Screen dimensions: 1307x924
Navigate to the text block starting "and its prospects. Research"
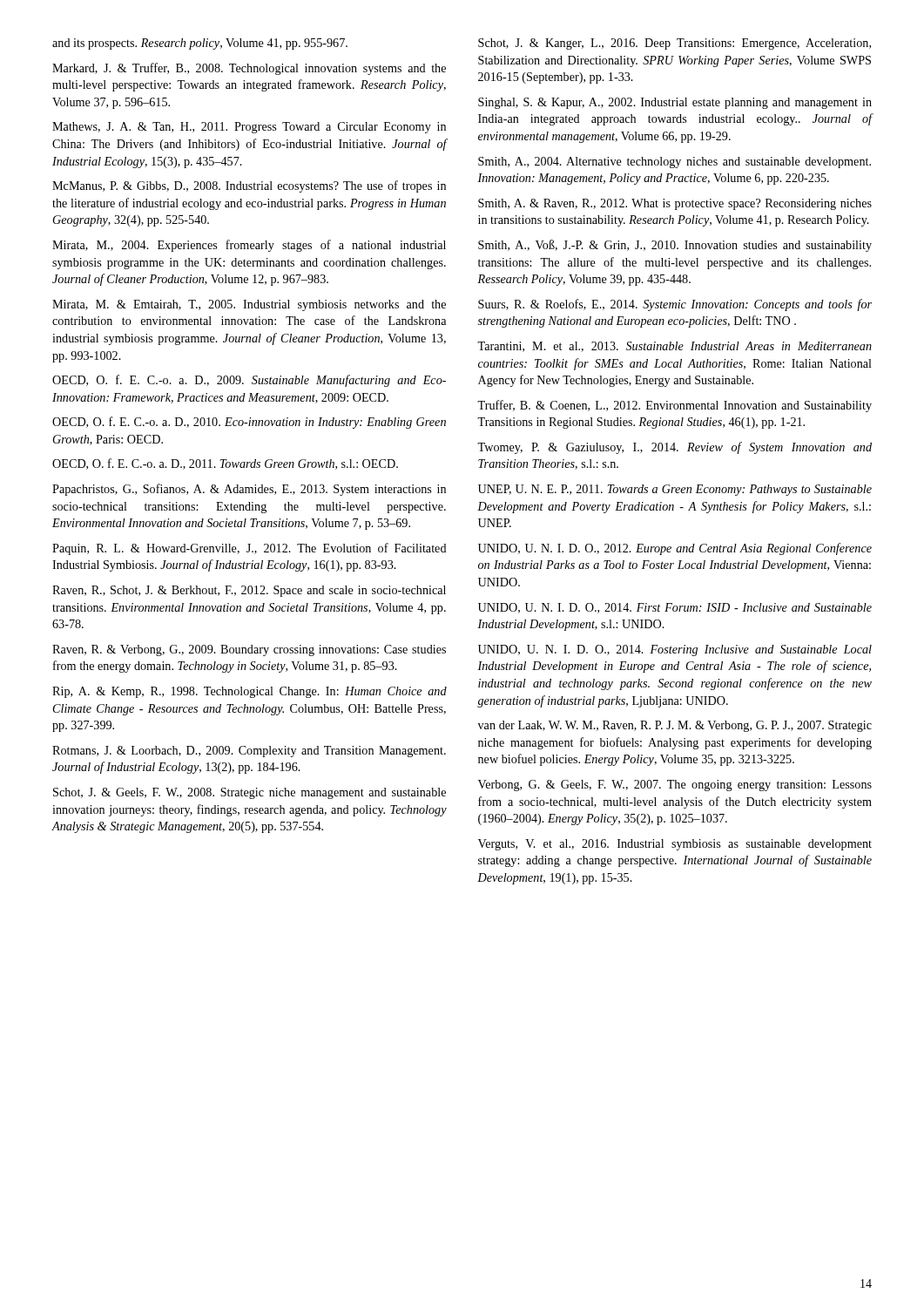[x=200, y=43]
